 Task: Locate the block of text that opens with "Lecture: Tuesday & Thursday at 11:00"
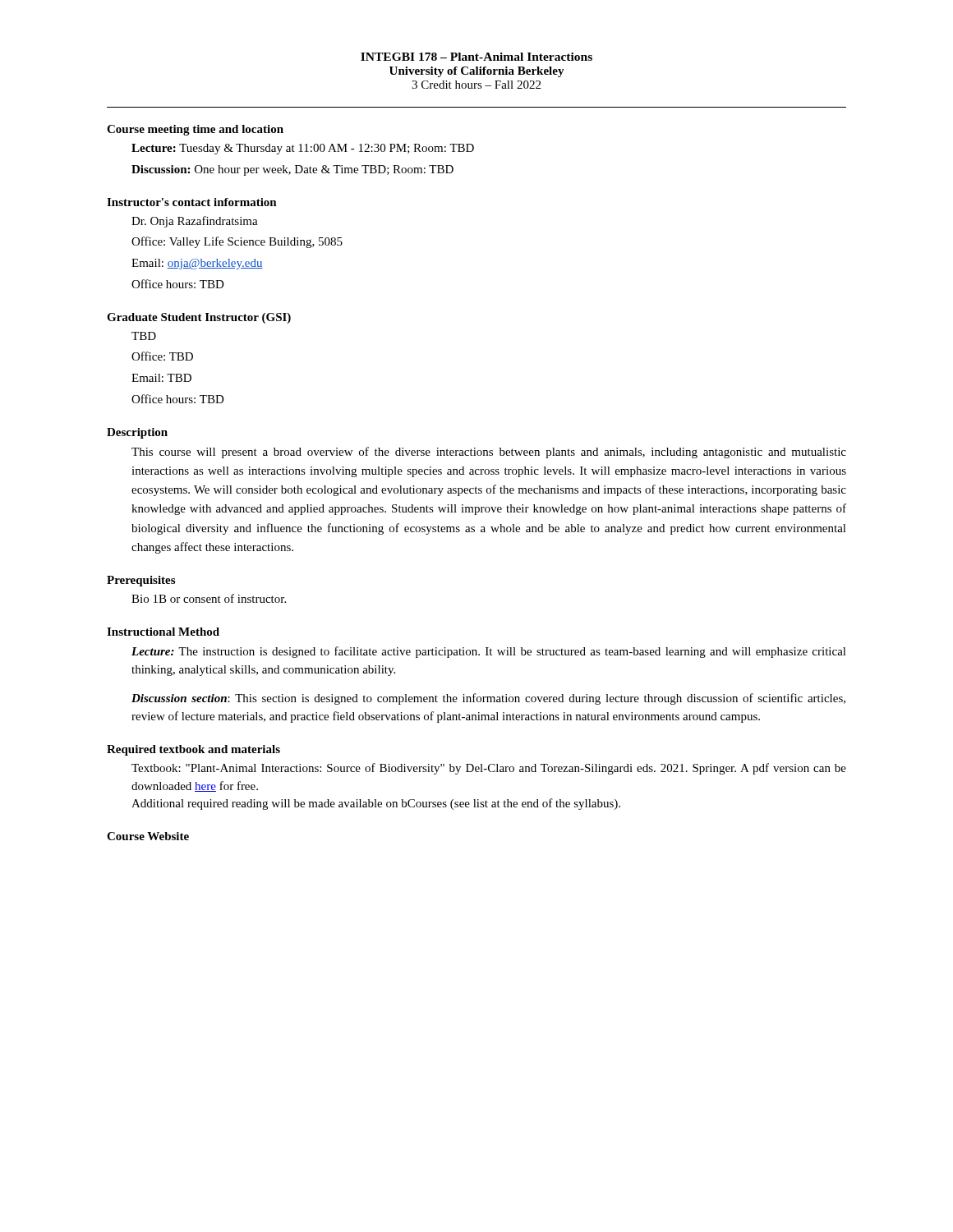tap(303, 149)
